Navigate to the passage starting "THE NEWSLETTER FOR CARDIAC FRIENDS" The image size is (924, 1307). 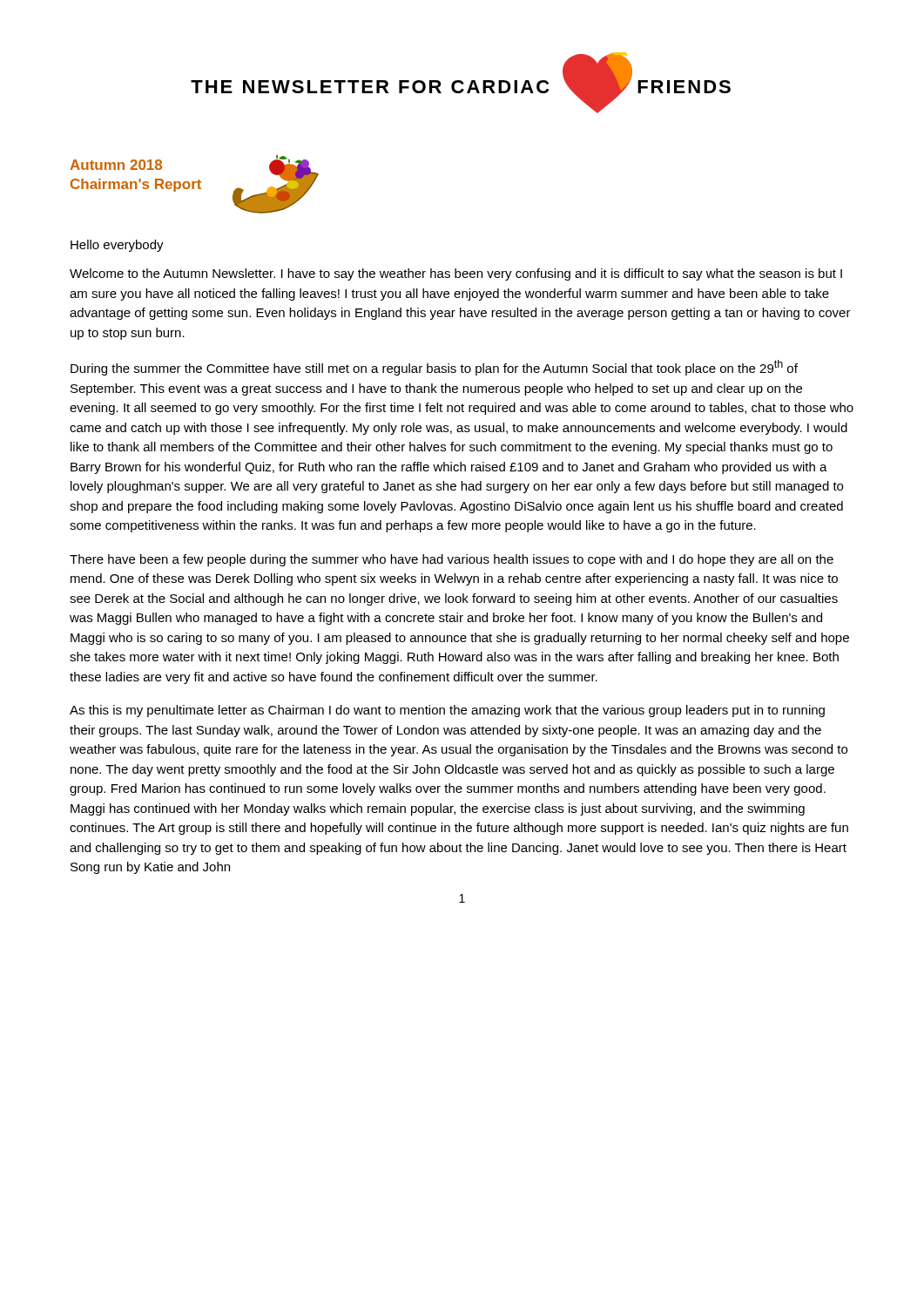[x=462, y=87]
